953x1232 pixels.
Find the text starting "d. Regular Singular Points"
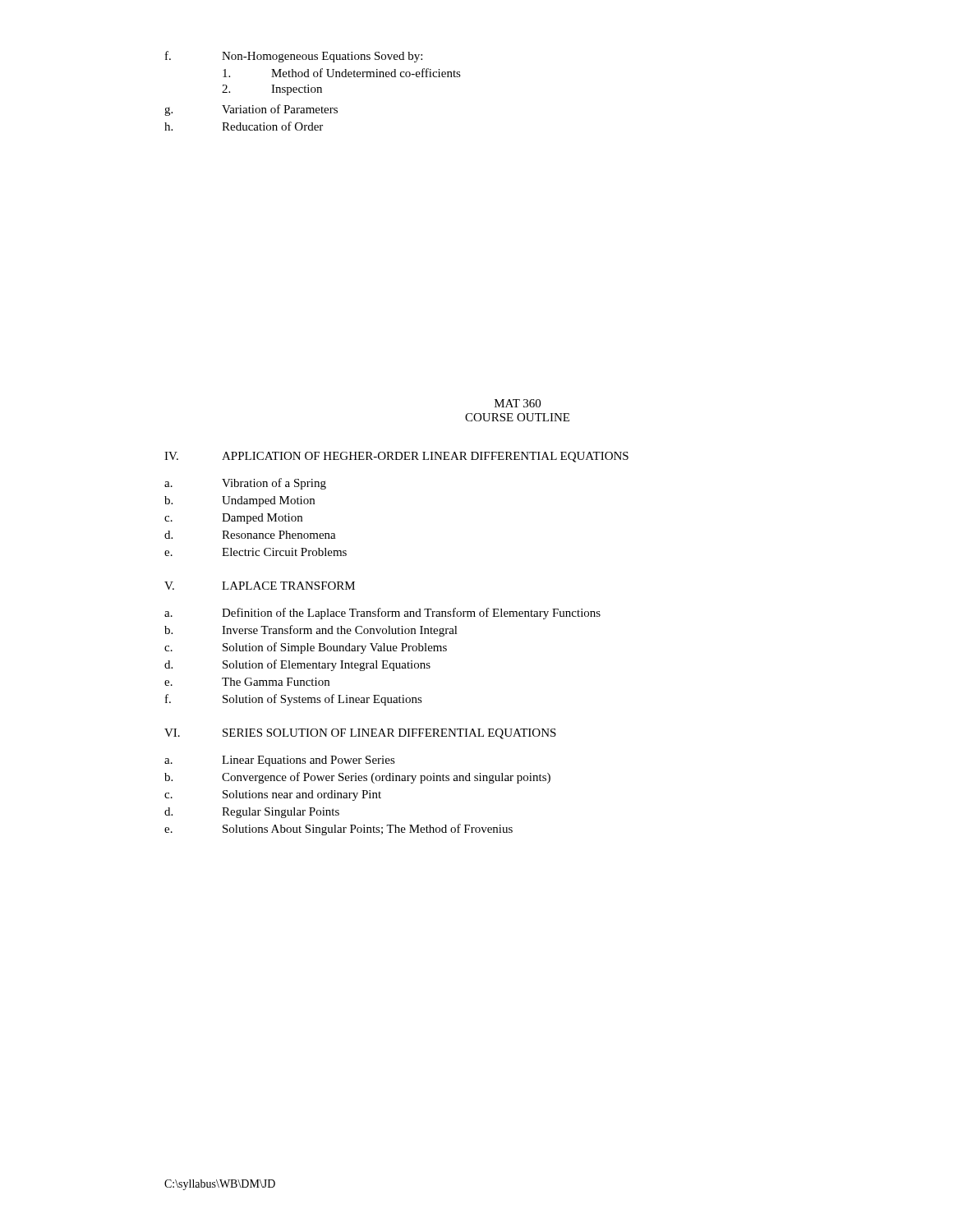point(252,812)
